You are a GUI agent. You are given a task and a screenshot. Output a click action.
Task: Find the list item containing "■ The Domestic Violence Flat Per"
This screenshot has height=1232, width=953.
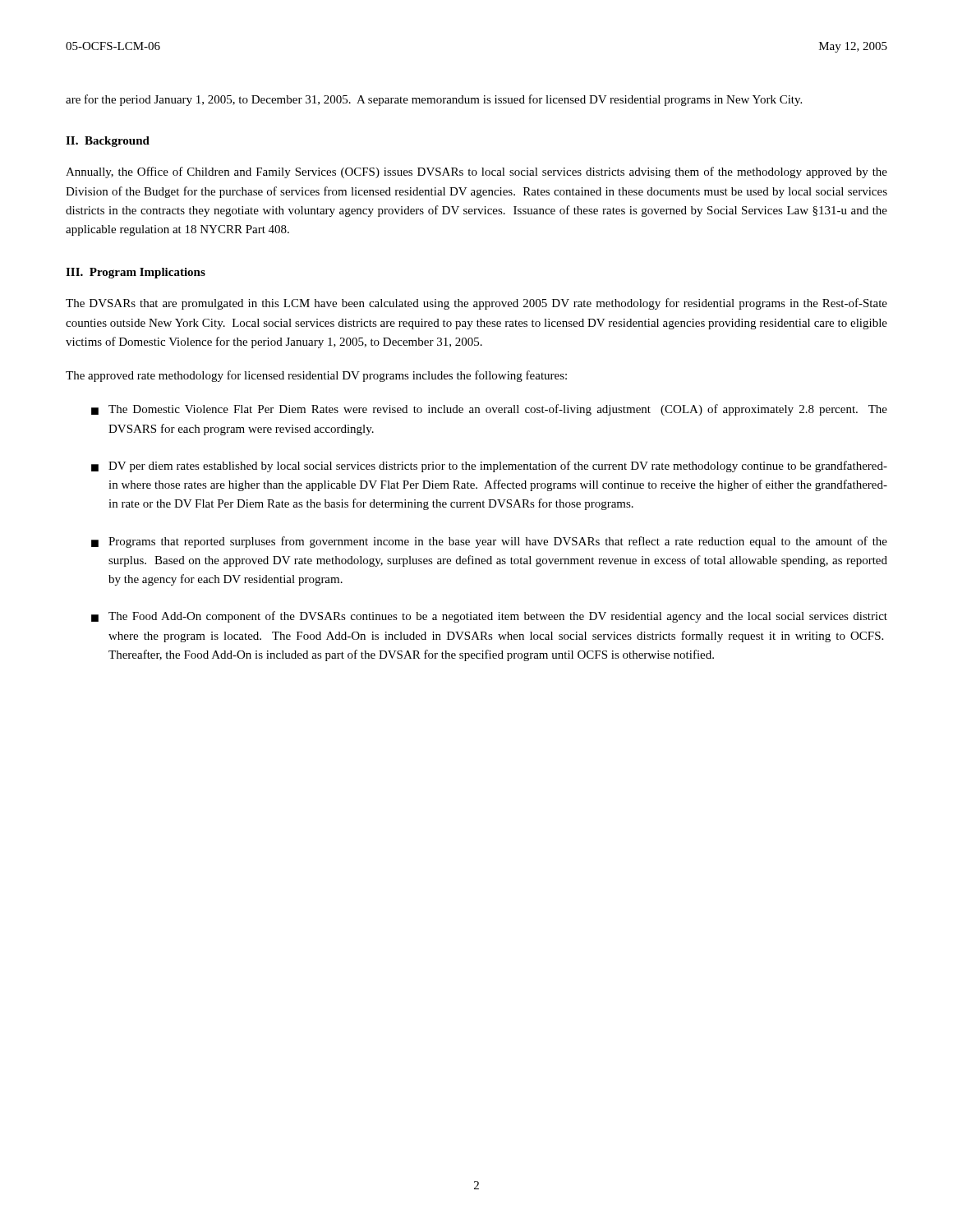[x=489, y=419]
